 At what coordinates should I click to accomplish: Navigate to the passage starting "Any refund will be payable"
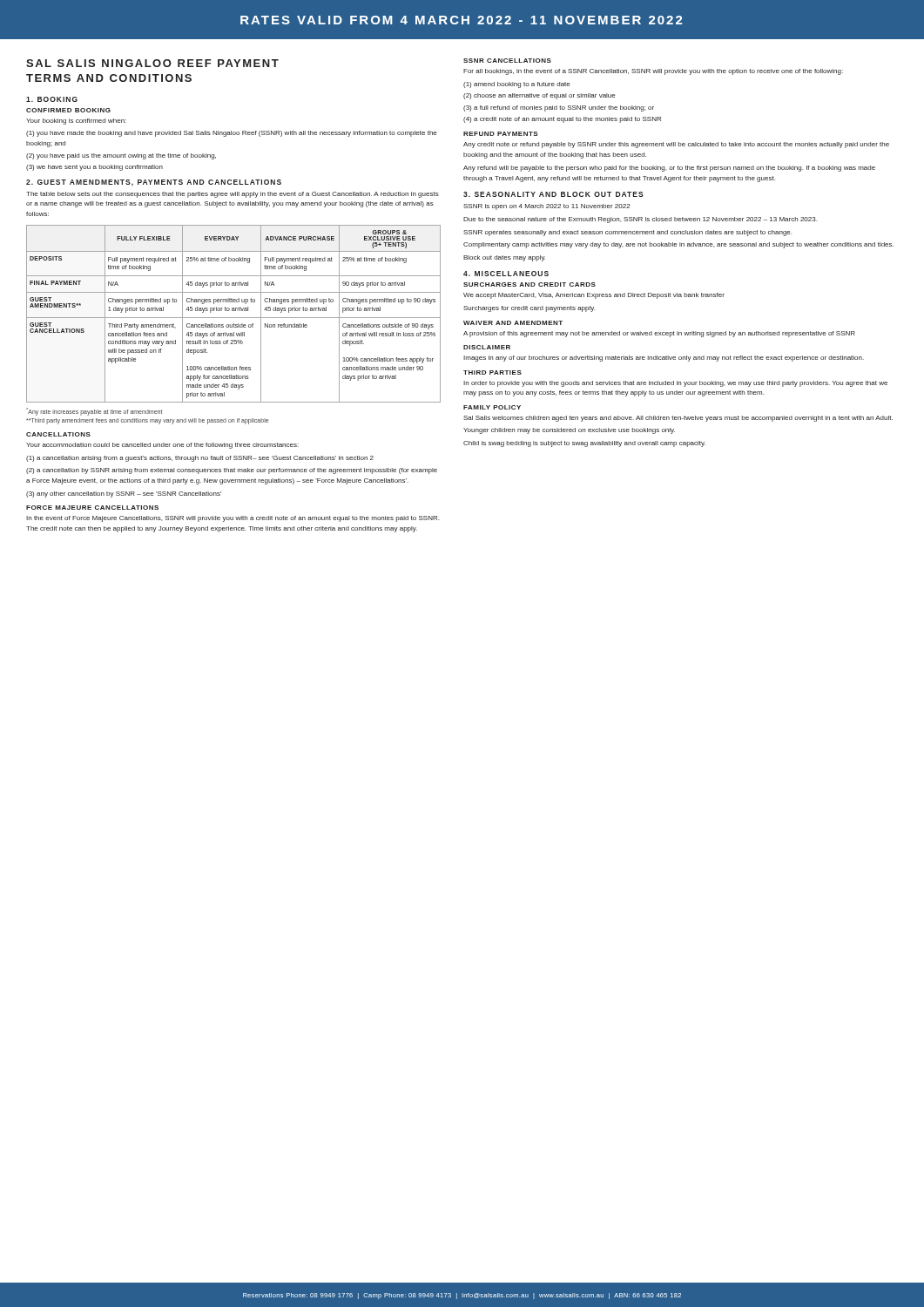(x=669, y=173)
